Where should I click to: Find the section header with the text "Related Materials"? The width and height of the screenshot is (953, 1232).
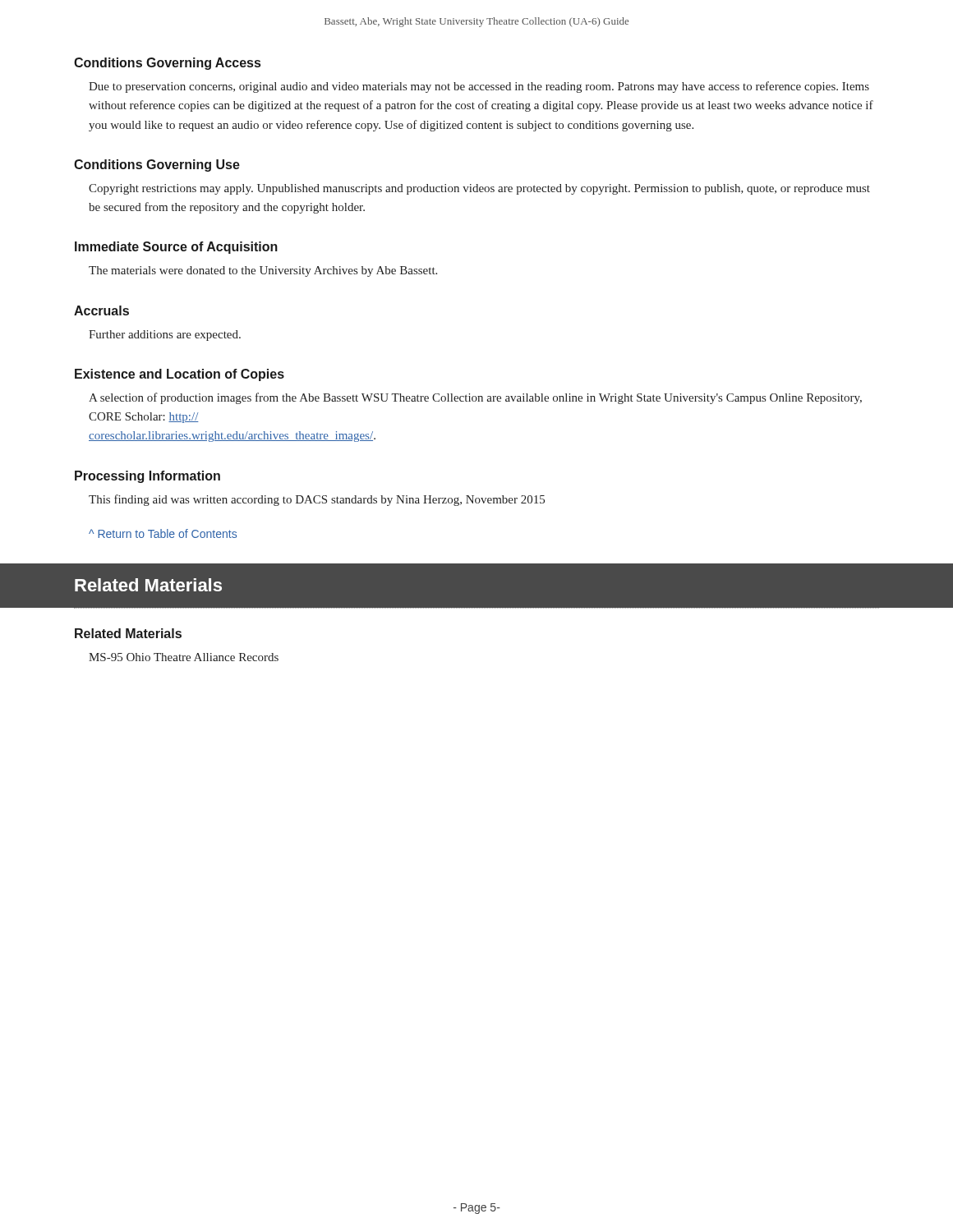128,633
